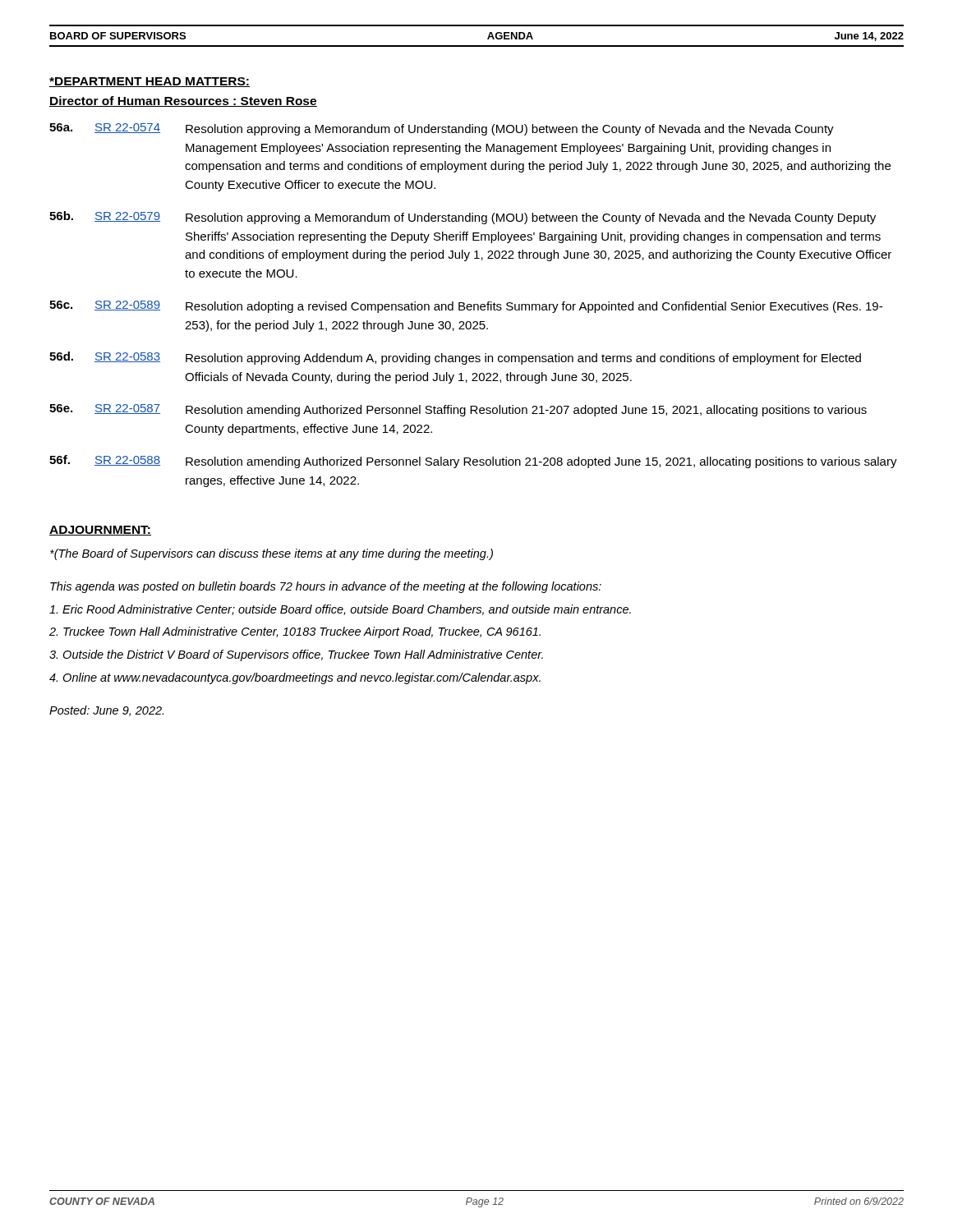The height and width of the screenshot is (1232, 953).
Task: Select the text block starting "56f. SR 22-0588 Resolution amending"
Action: pyautogui.click(x=476, y=471)
